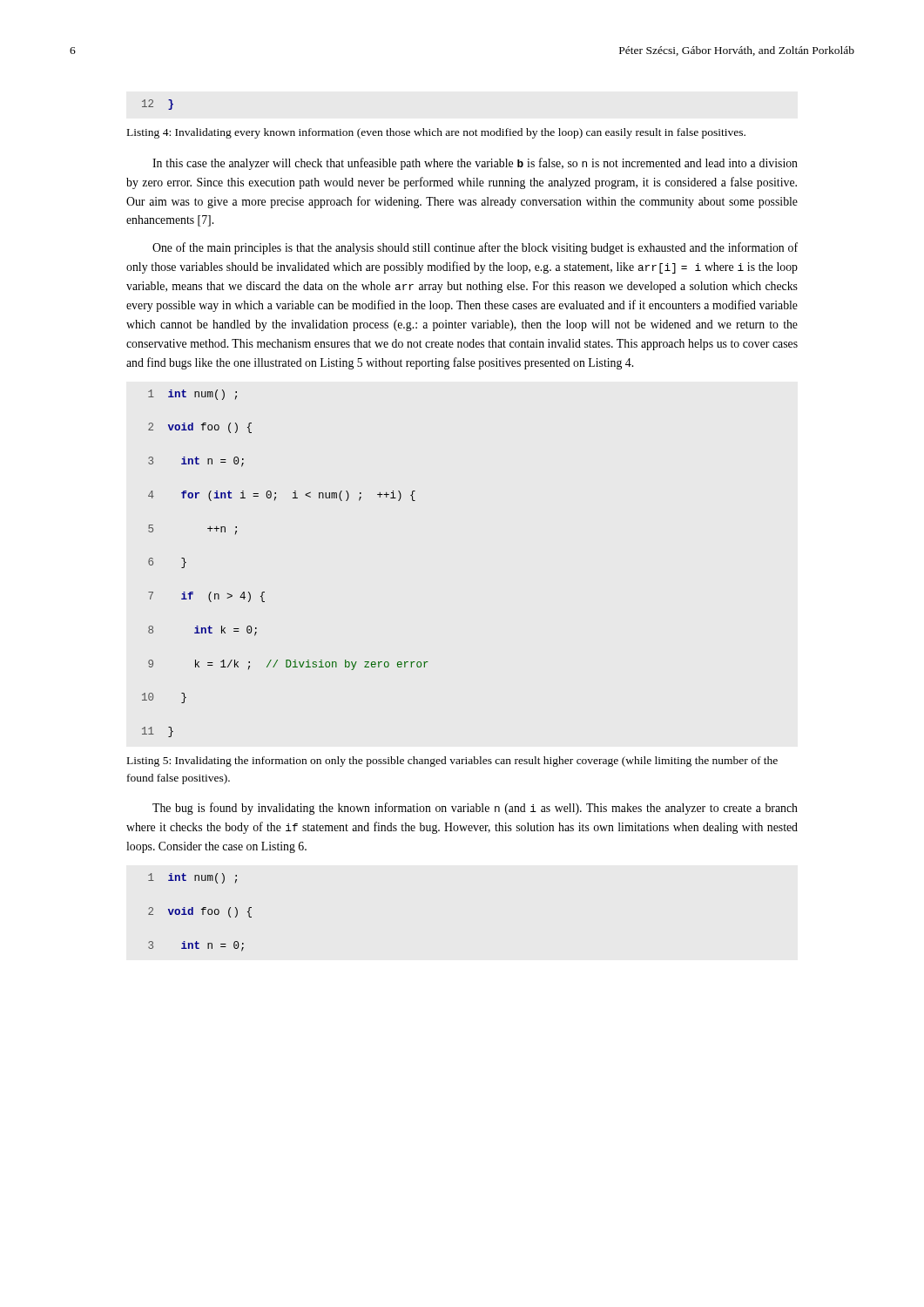The width and height of the screenshot is (924, 1307).
Task: Click on the element starting "12 }"
Action: click(144, 104)
